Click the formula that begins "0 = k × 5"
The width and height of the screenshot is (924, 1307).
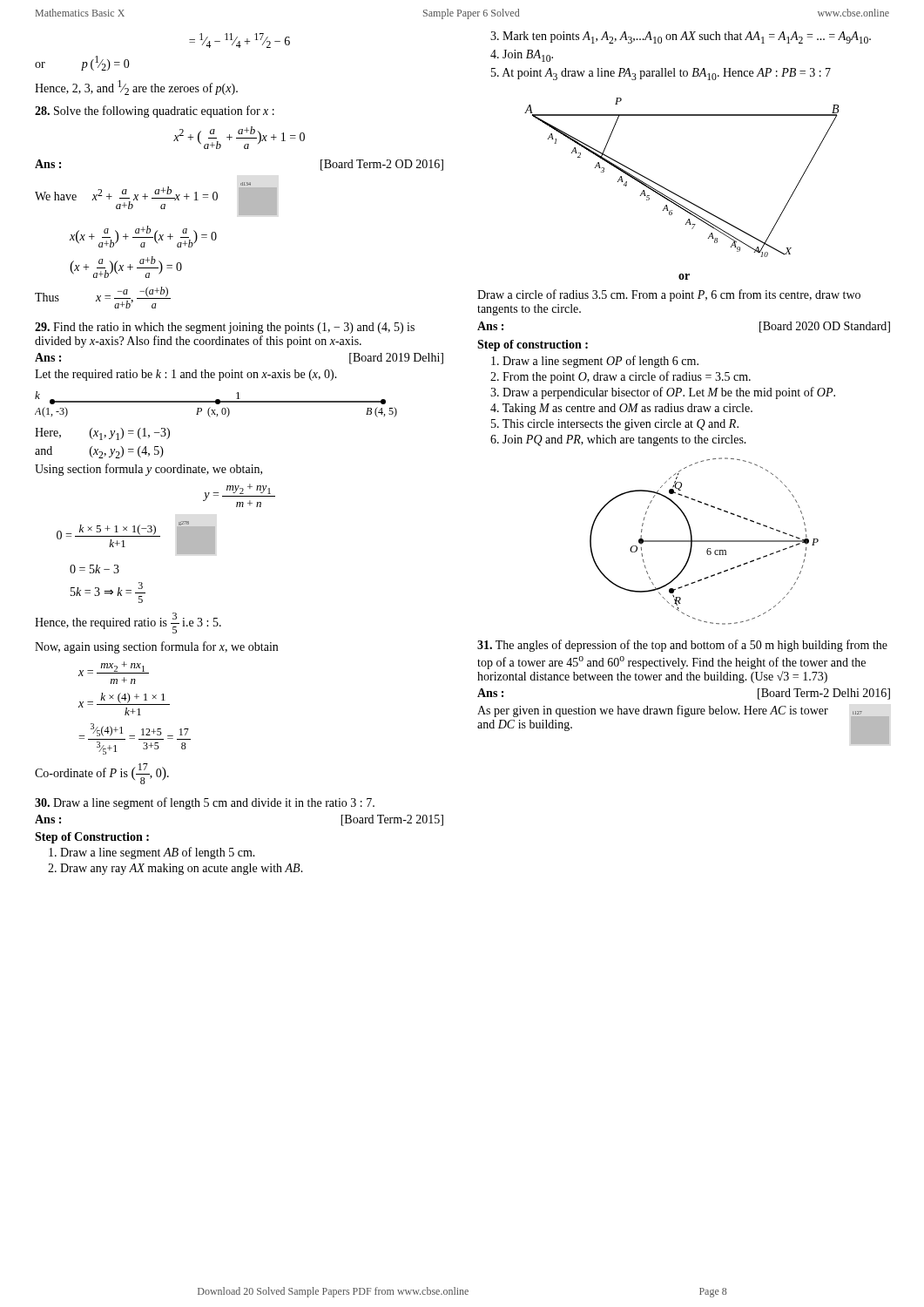point(126,536)
